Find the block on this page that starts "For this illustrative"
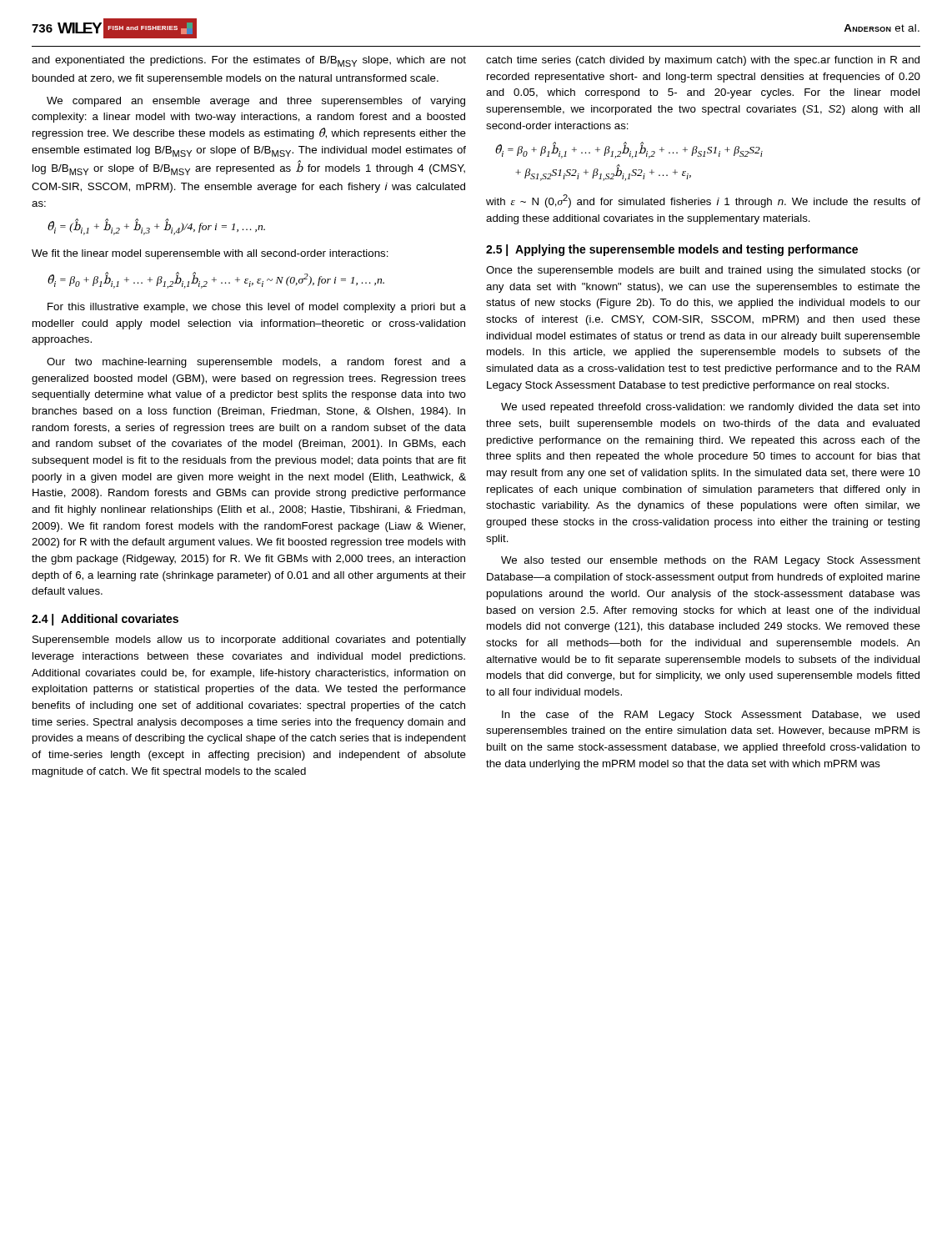Screen dimensions: 1251x952 coord(249,449)
